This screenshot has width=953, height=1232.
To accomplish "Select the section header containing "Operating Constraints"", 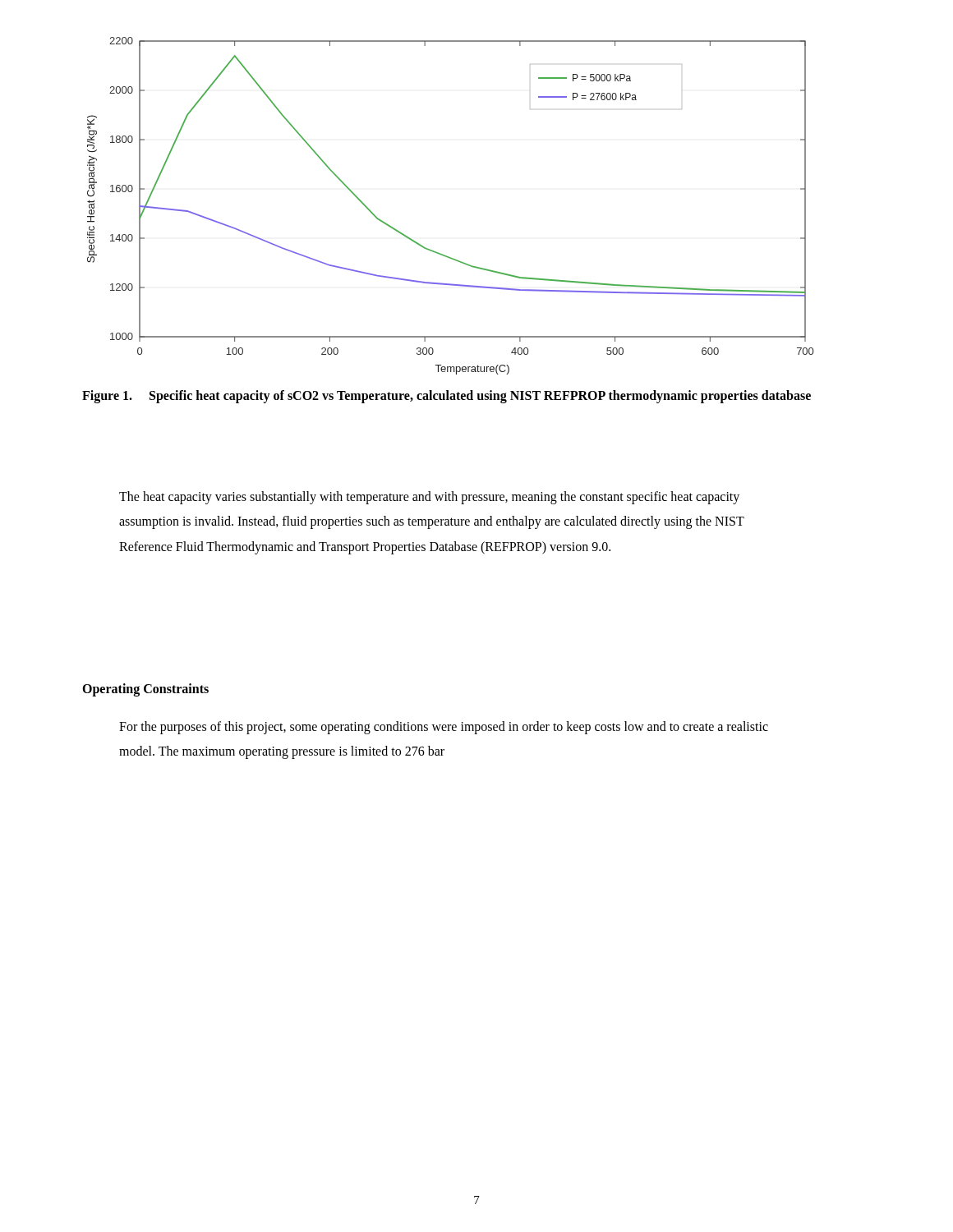I will point(146,689).
